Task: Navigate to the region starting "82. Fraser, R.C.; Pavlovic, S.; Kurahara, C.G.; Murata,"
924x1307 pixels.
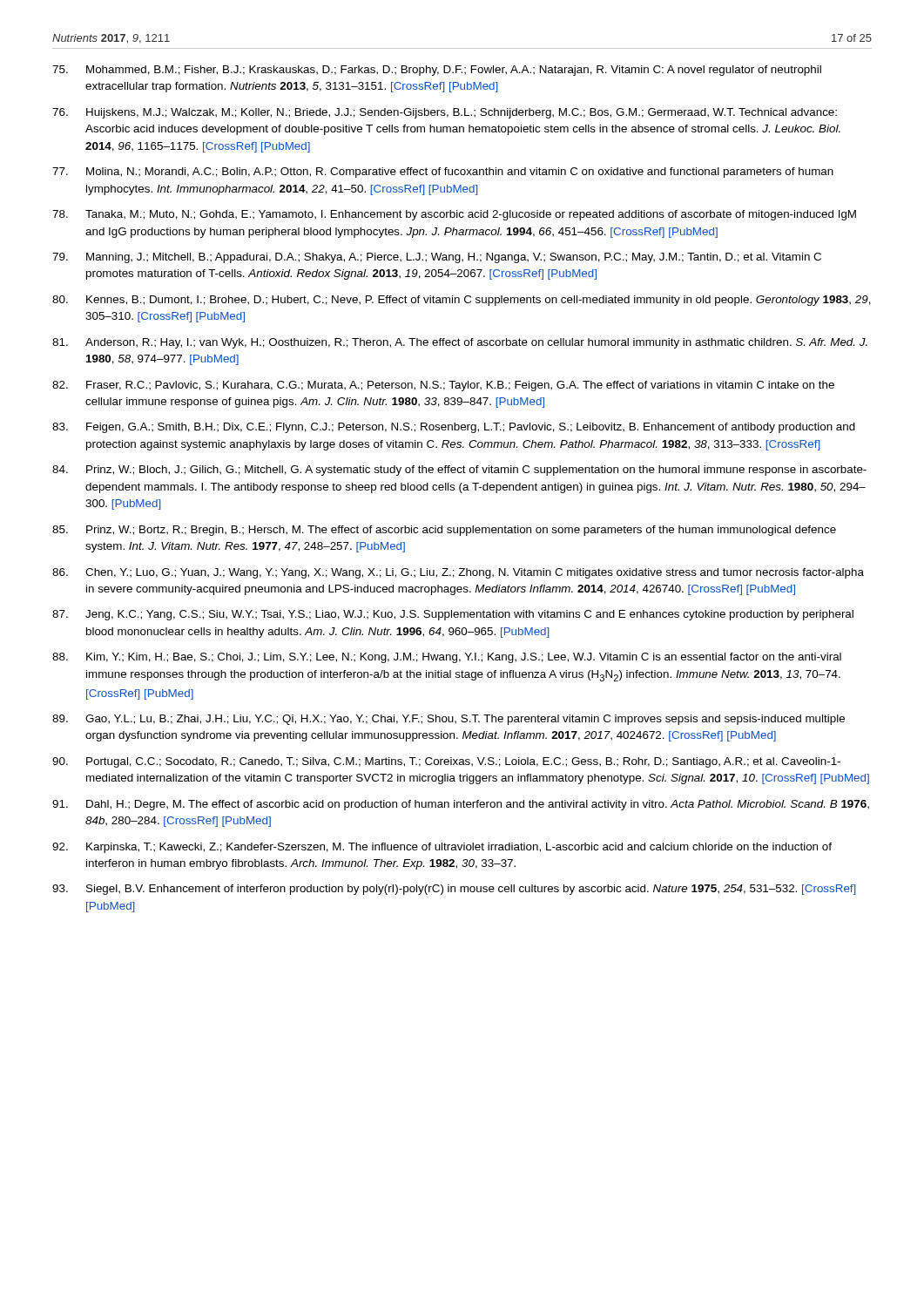Action: 462,393
